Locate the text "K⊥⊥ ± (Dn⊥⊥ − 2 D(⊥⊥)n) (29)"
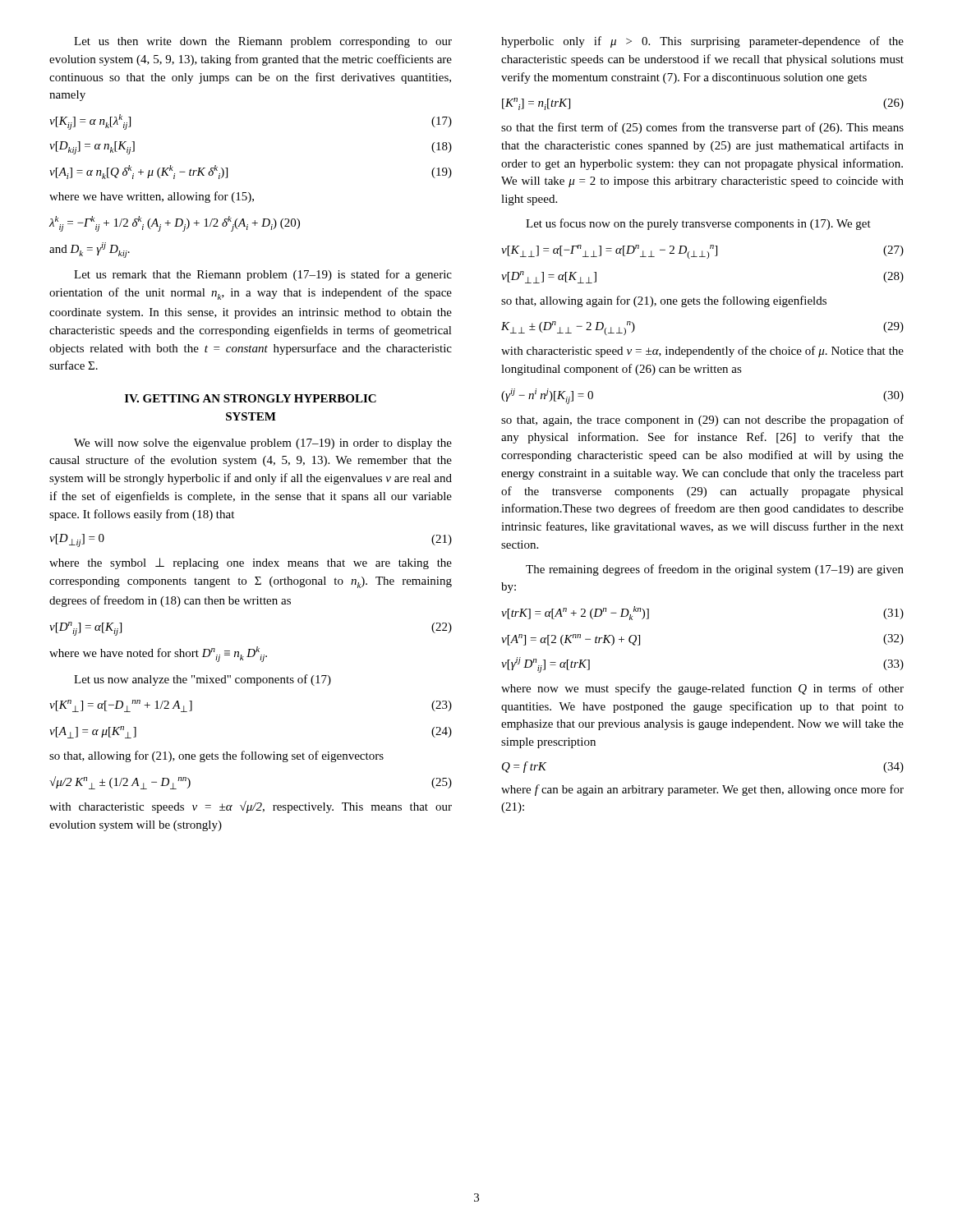The image size is (953, 1232). click(568, 328)
